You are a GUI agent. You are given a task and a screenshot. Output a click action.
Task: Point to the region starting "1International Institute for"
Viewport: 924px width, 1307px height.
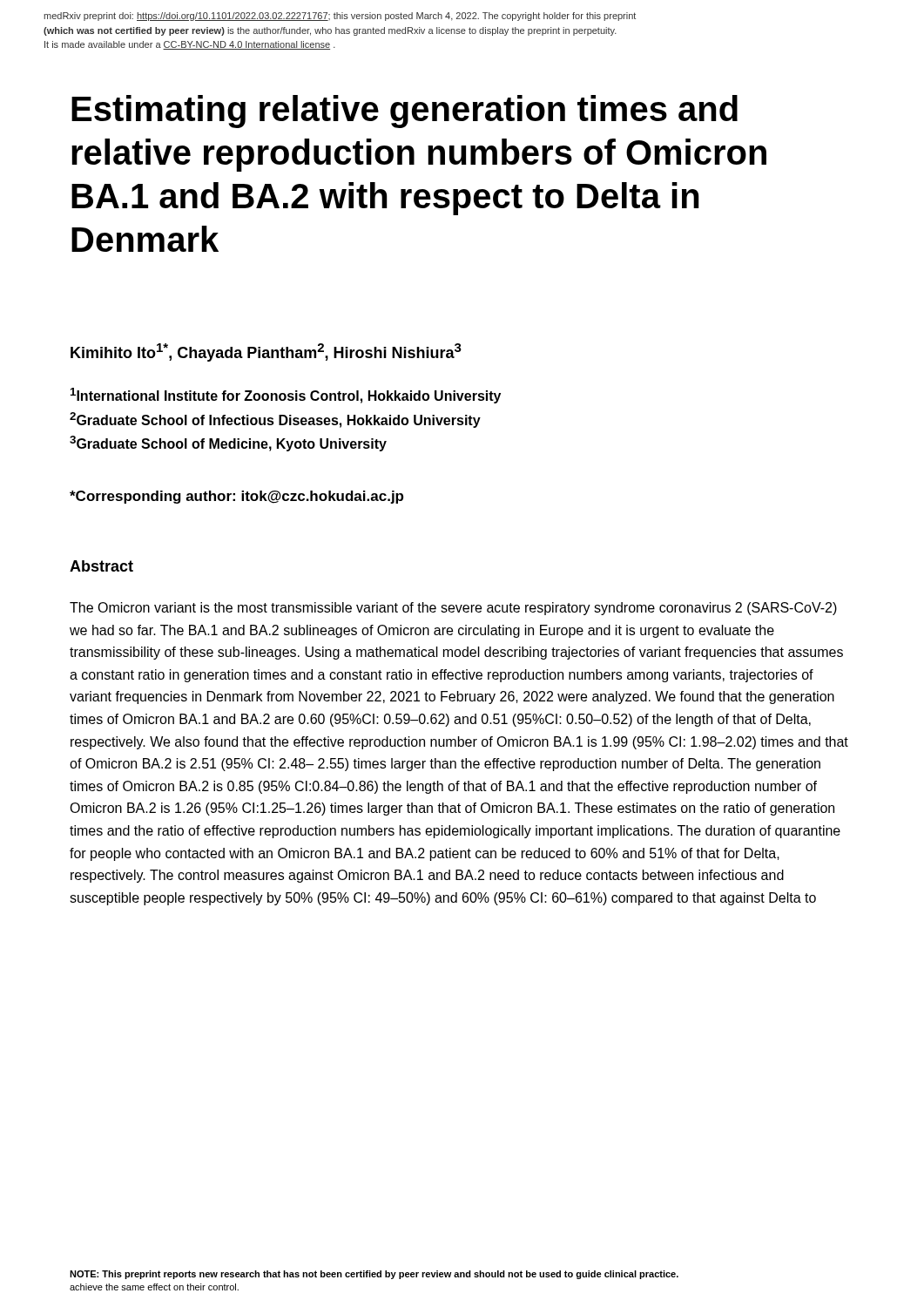click(x=285, y=418)
